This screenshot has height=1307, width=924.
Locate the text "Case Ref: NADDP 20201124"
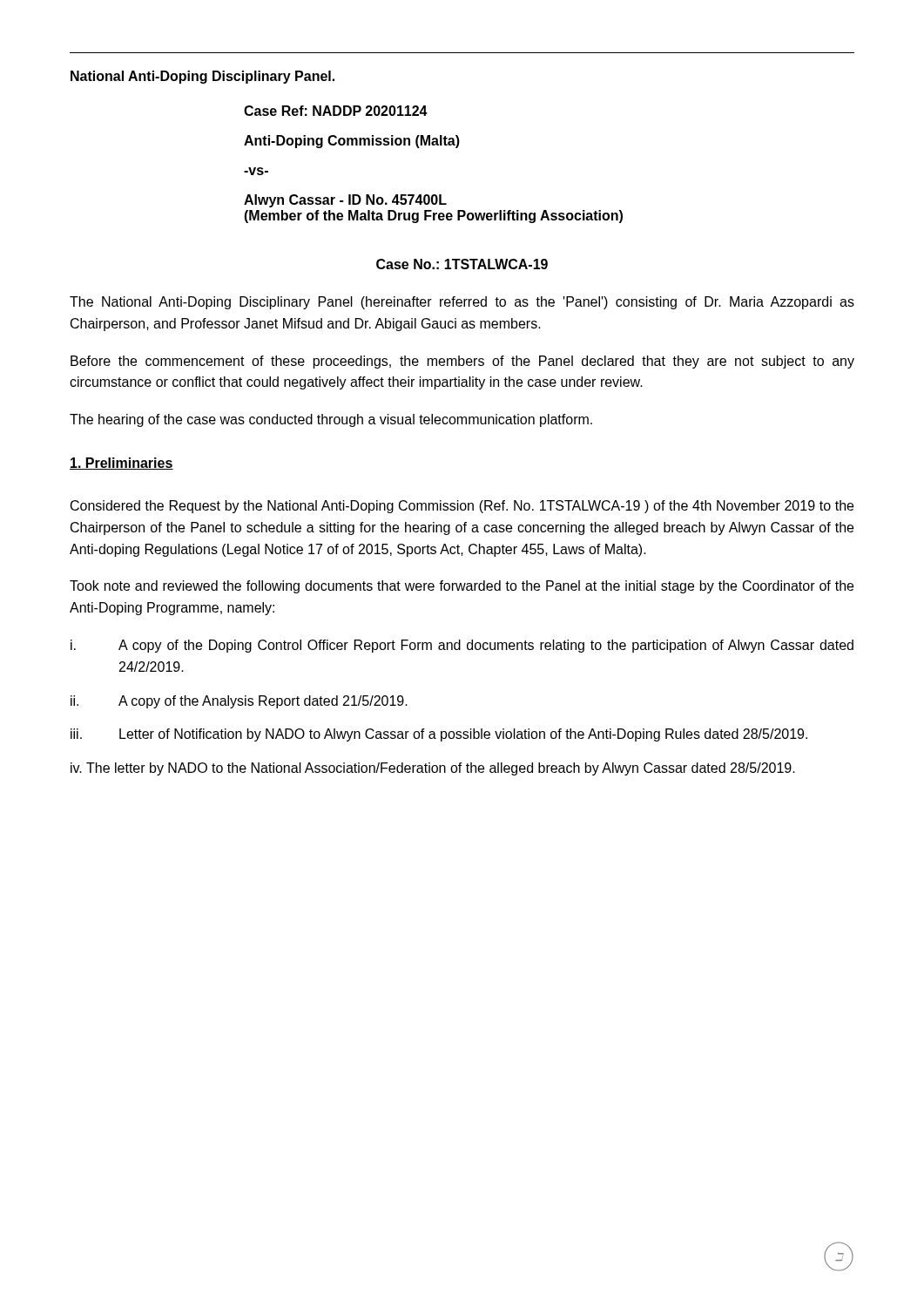coord(336,111)
